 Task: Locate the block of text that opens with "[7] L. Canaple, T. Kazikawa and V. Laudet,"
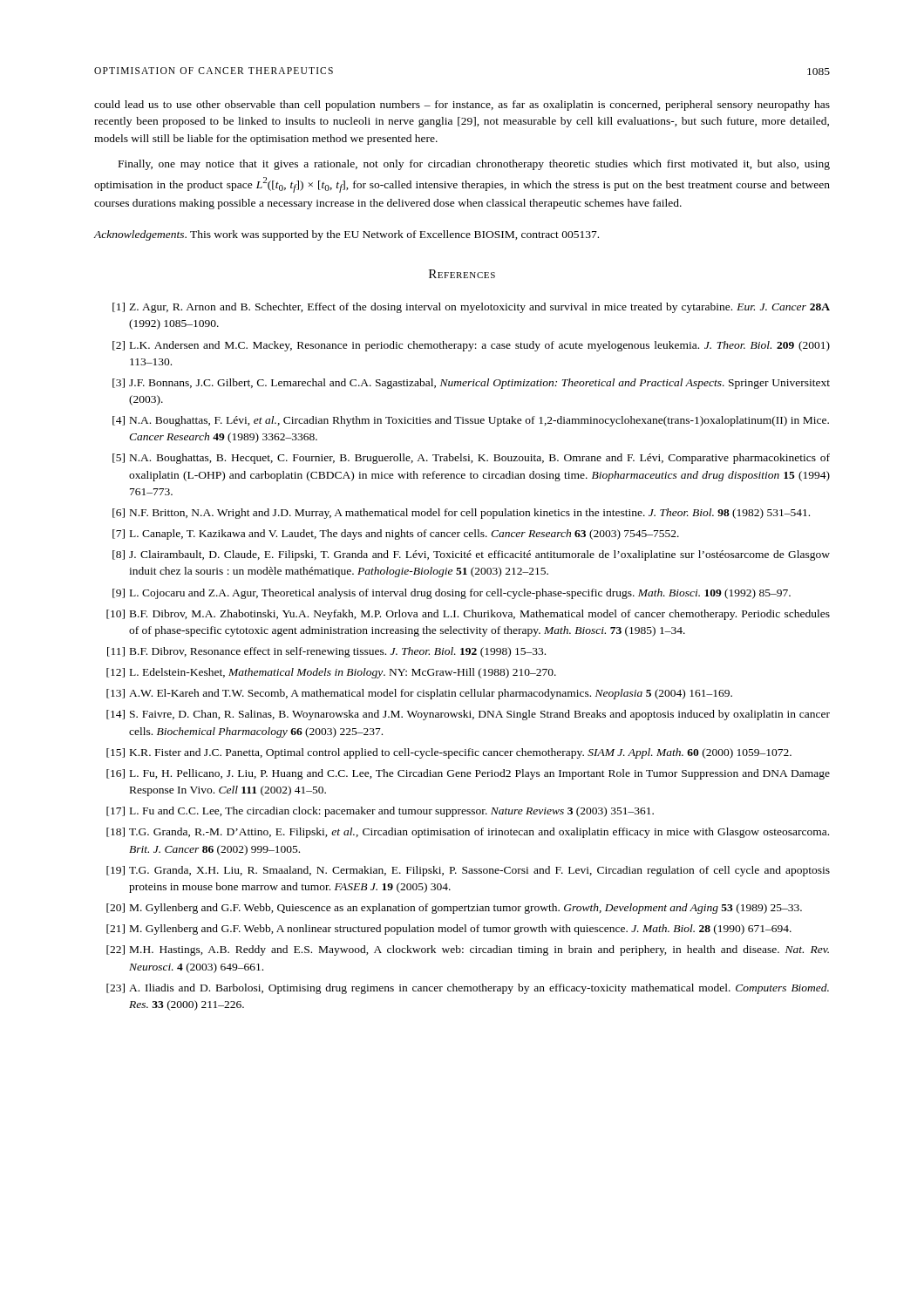462,533
